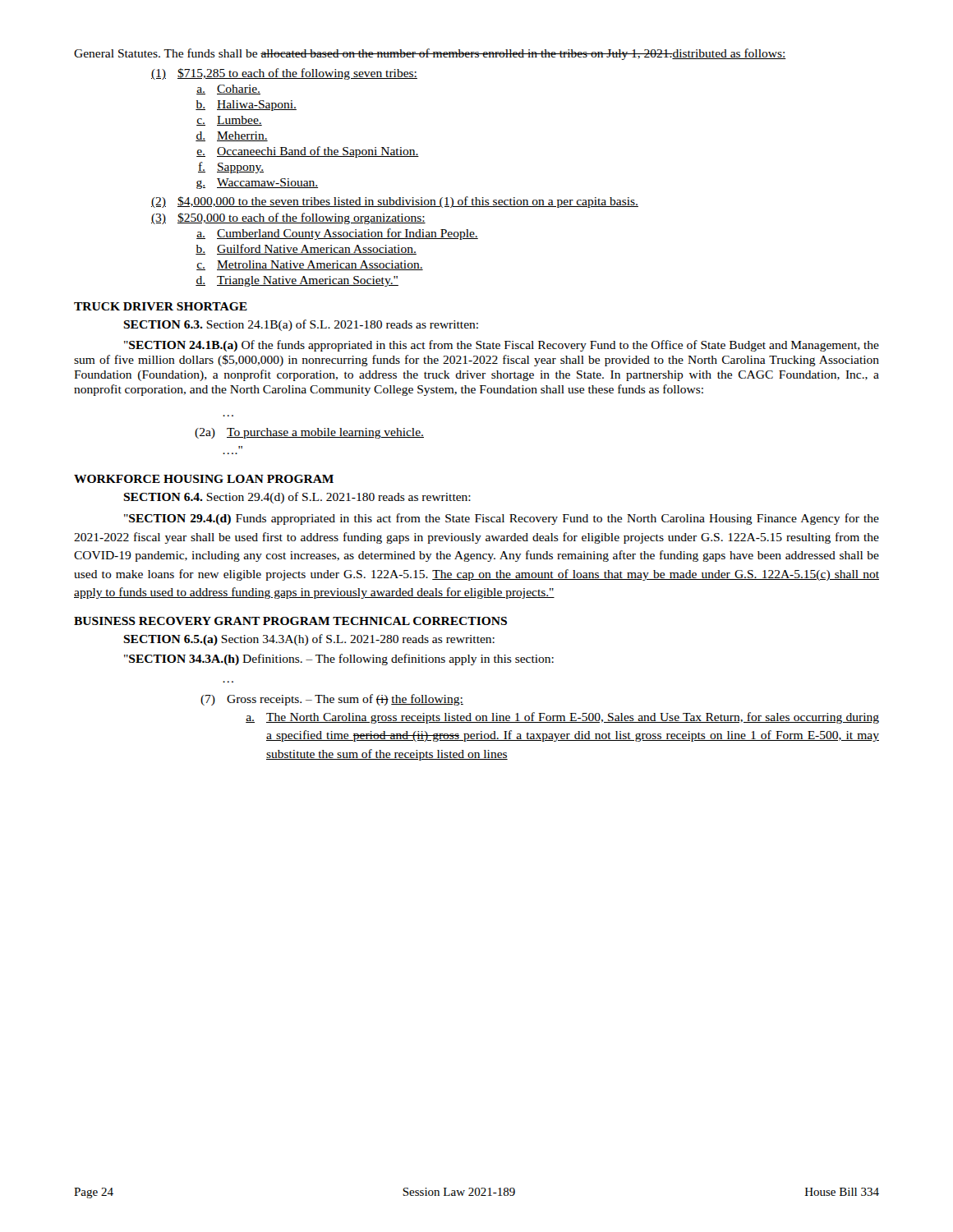953x1232 pixels.
Task: Find the section header that reads "TRUCK DRIVER SHORTAGE"
Action: (x=161, y=306)
